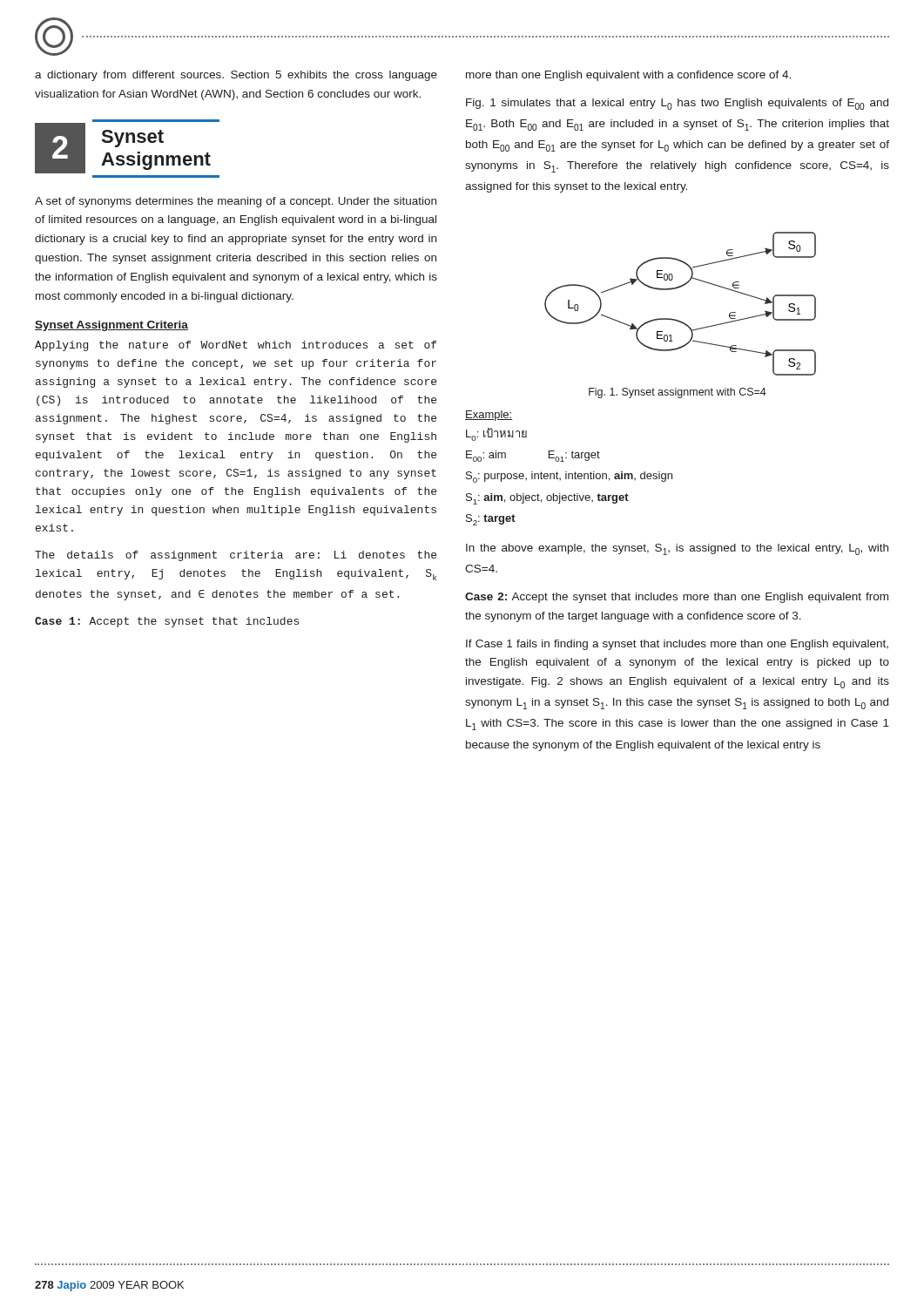Find the block on this page that starts "Fig. 1 simulates that a lexical entry L0"

[x=677, y=144]
